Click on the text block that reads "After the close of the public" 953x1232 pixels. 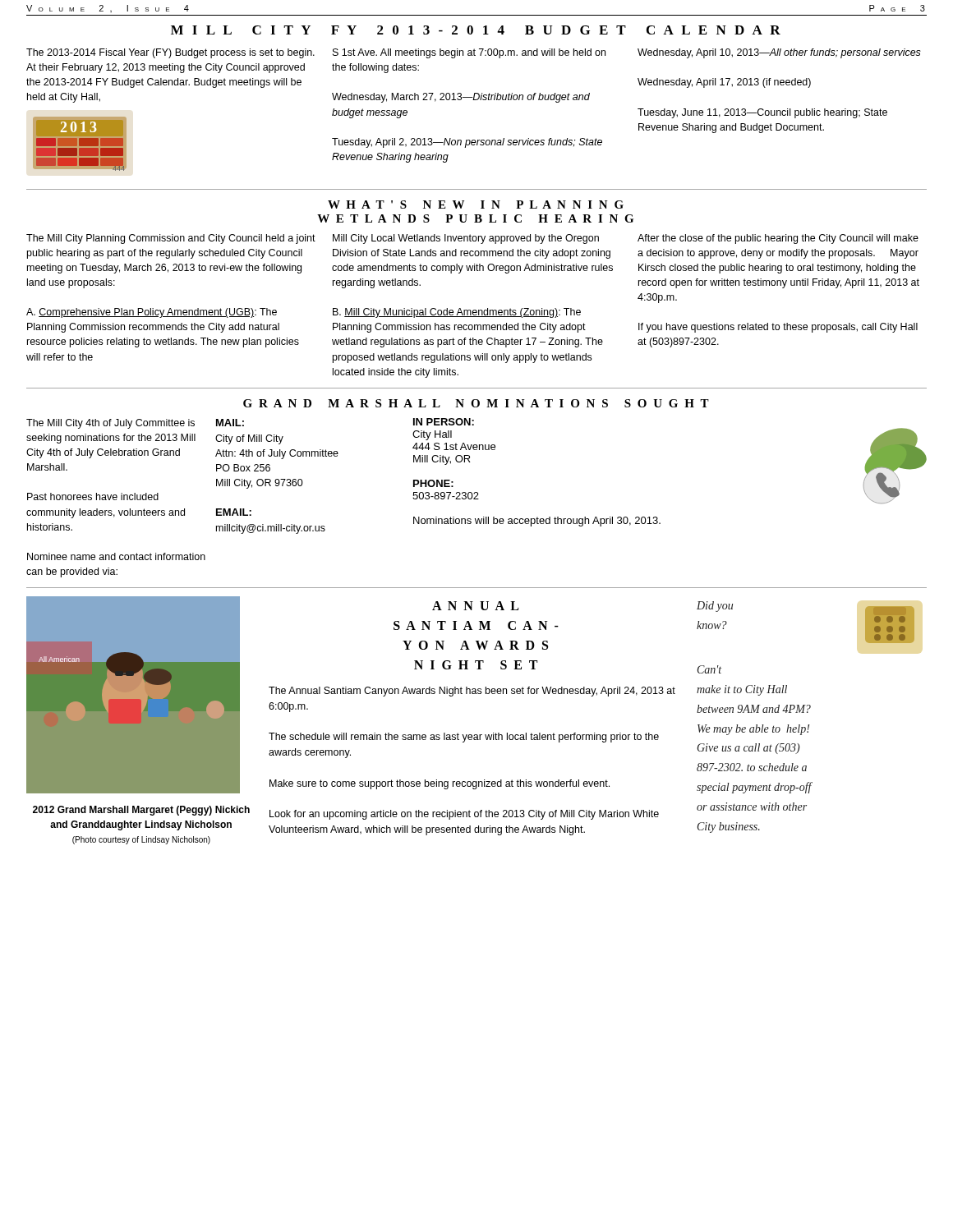pyautogui.click(x=778, y=290)
